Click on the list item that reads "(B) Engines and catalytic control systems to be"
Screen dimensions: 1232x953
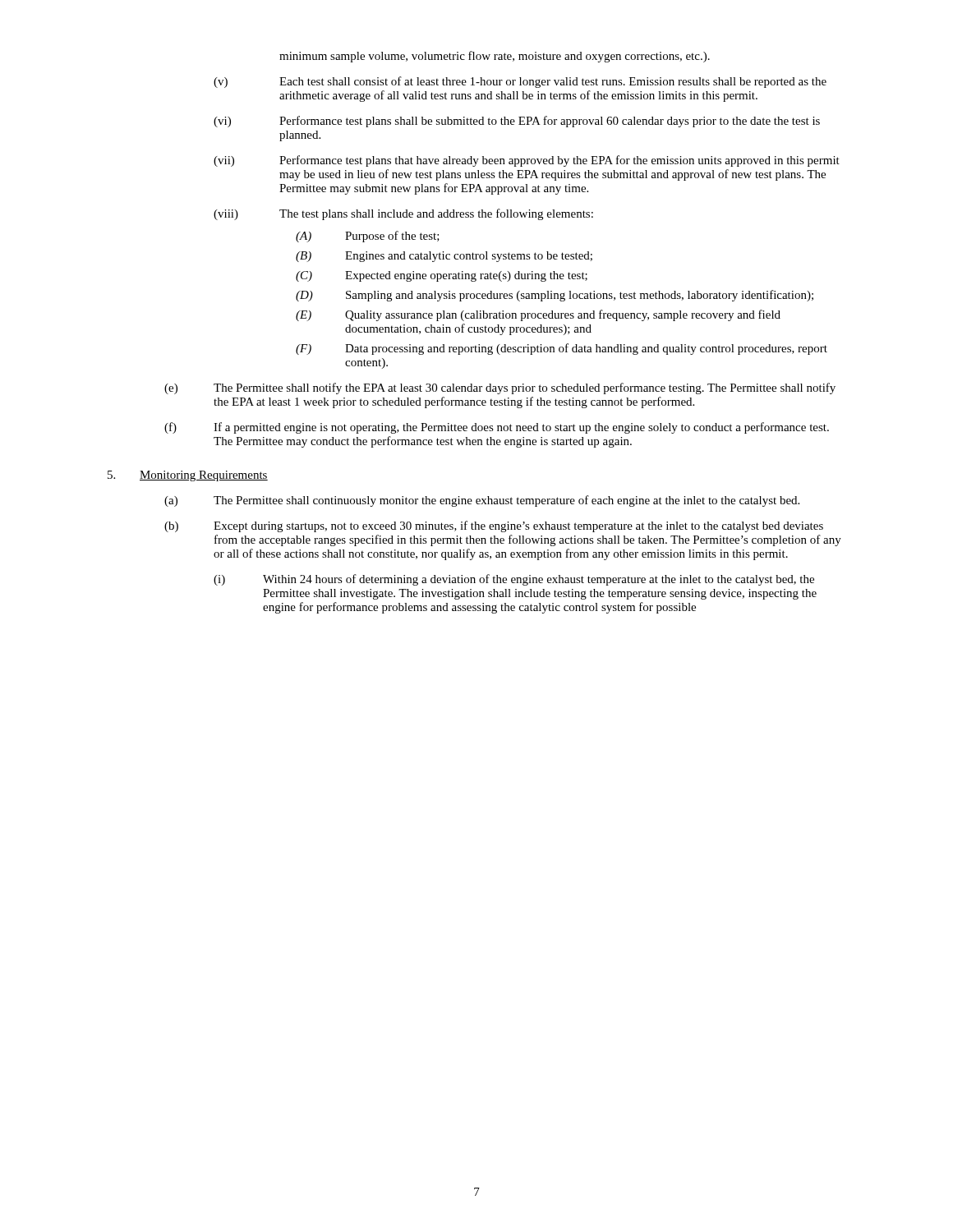pos(571,256)
